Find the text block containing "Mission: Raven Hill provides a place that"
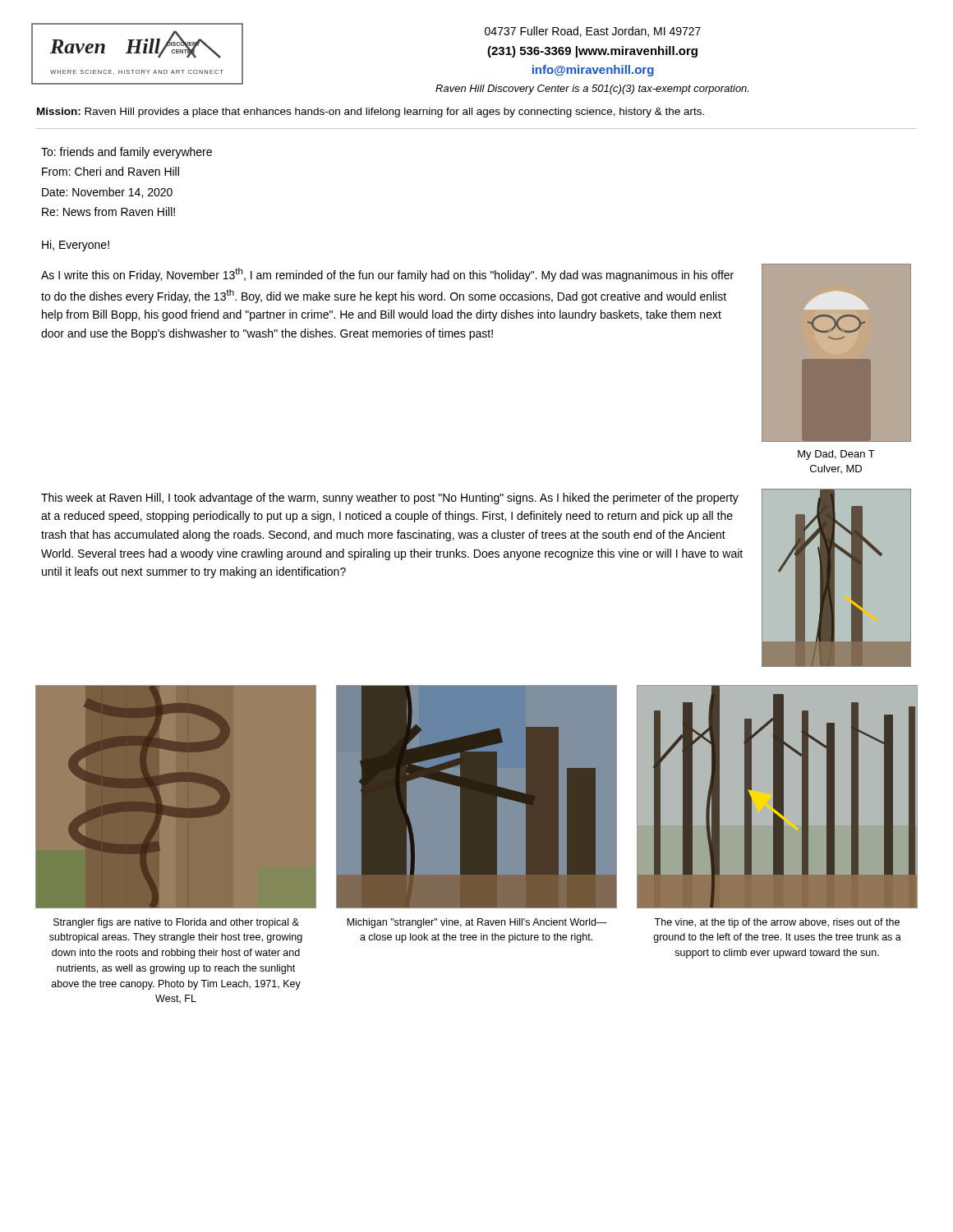Screen dimensions: 1232x953 pyautogui.click(x=371, y=112)
